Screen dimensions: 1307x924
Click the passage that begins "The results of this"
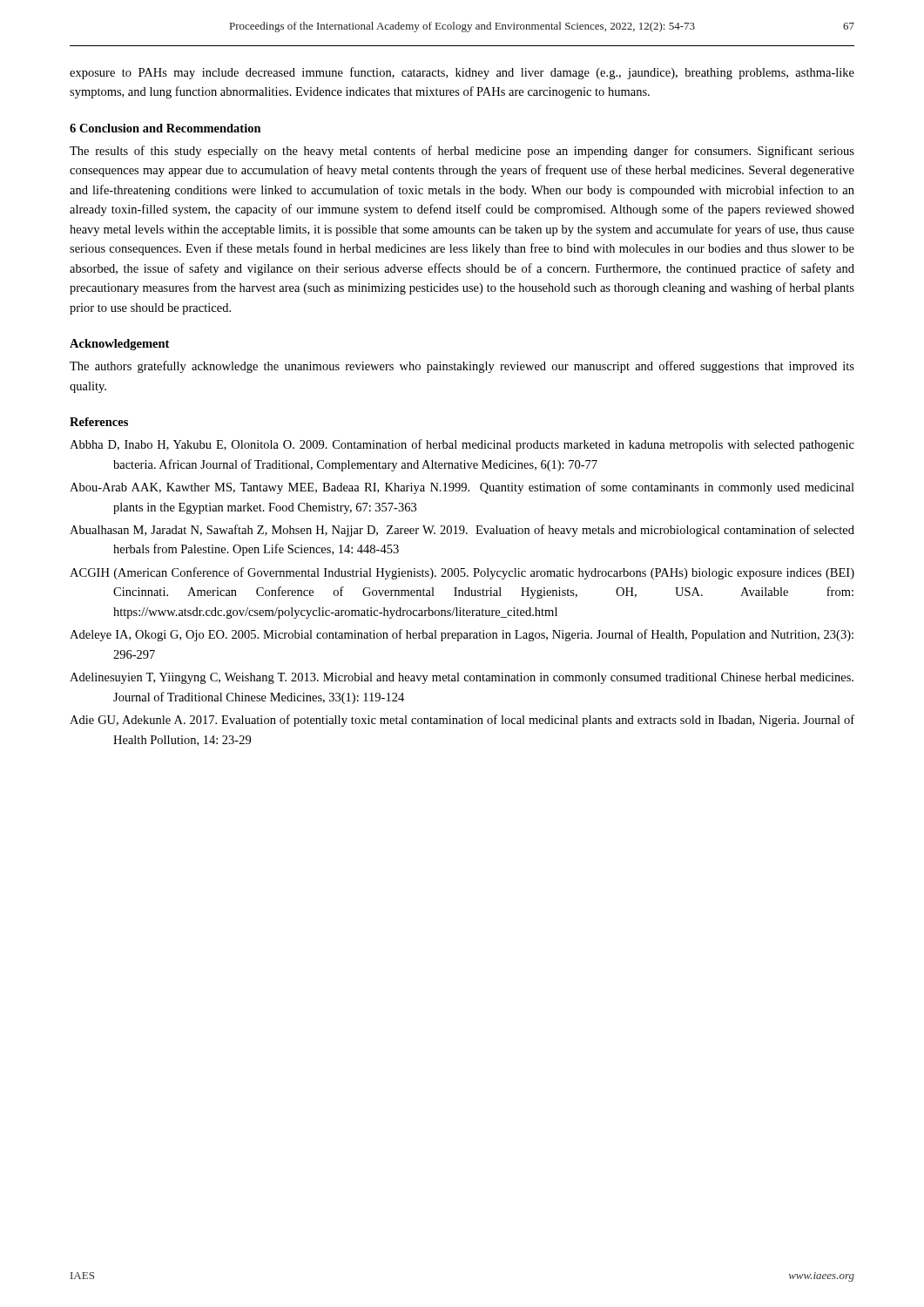tap(462, 229)
